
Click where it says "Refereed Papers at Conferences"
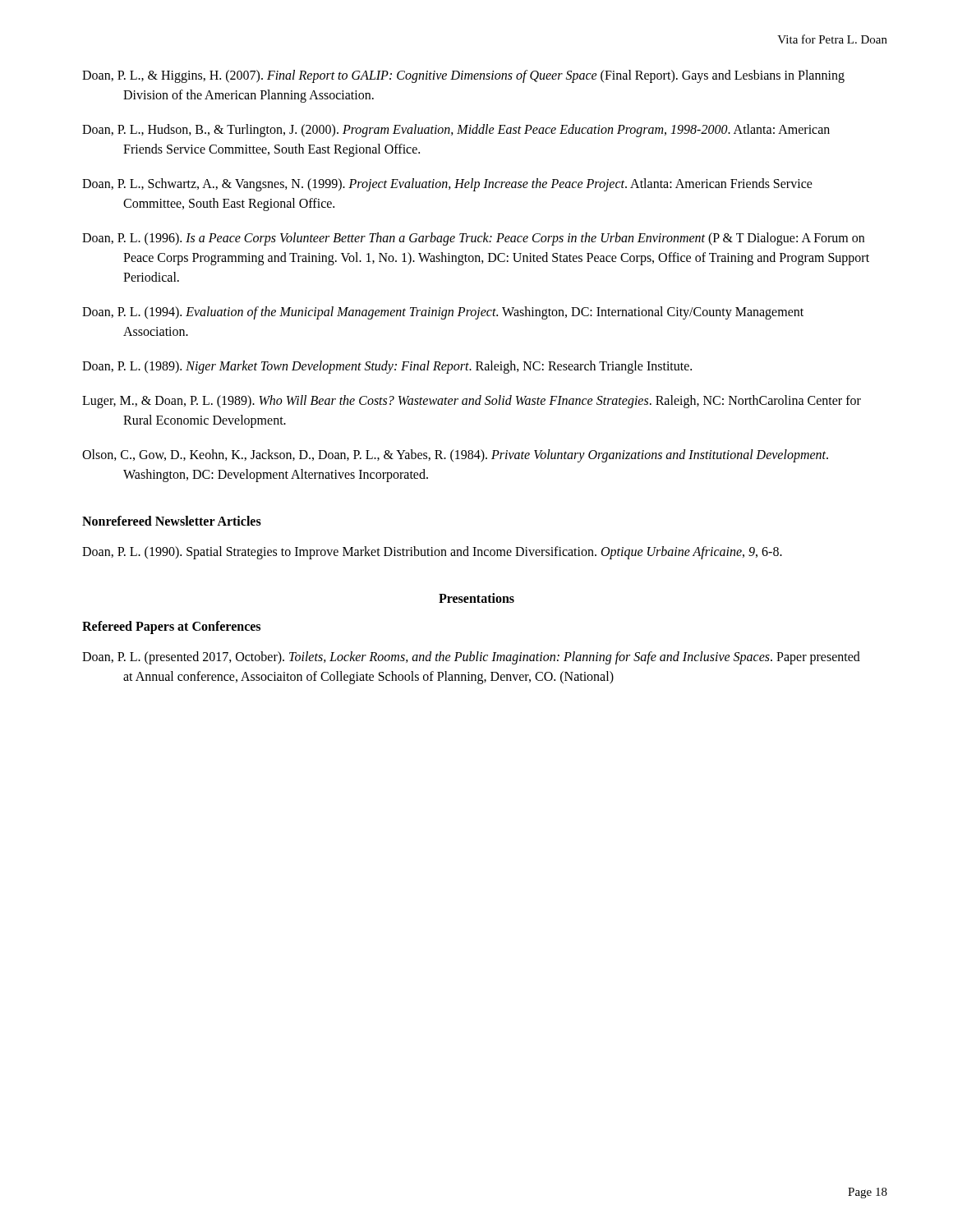pos(172,626)
